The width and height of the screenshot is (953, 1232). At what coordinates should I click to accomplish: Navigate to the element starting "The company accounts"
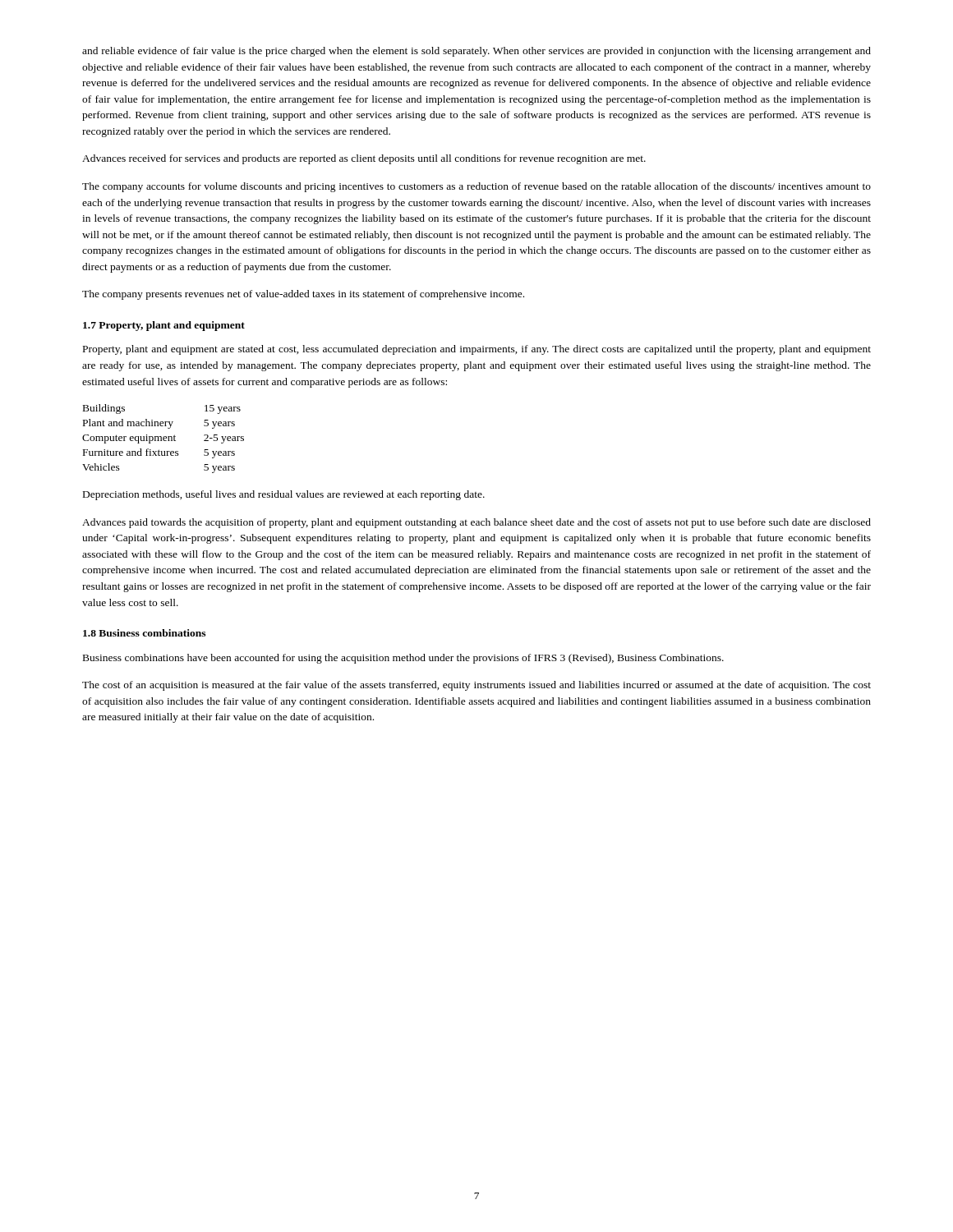pos(476,226)
